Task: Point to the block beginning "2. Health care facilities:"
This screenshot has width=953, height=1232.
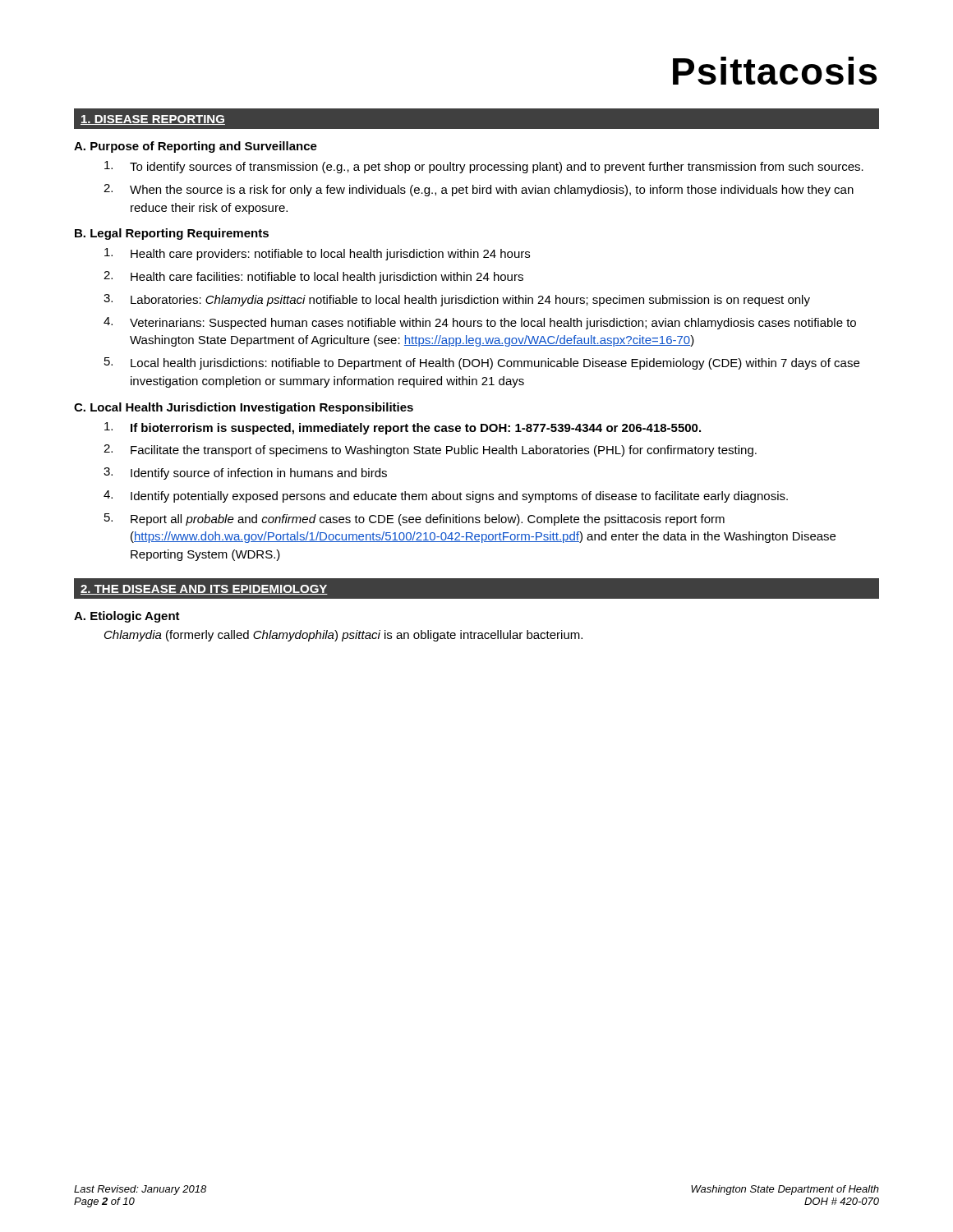Action: coord(491,277)
